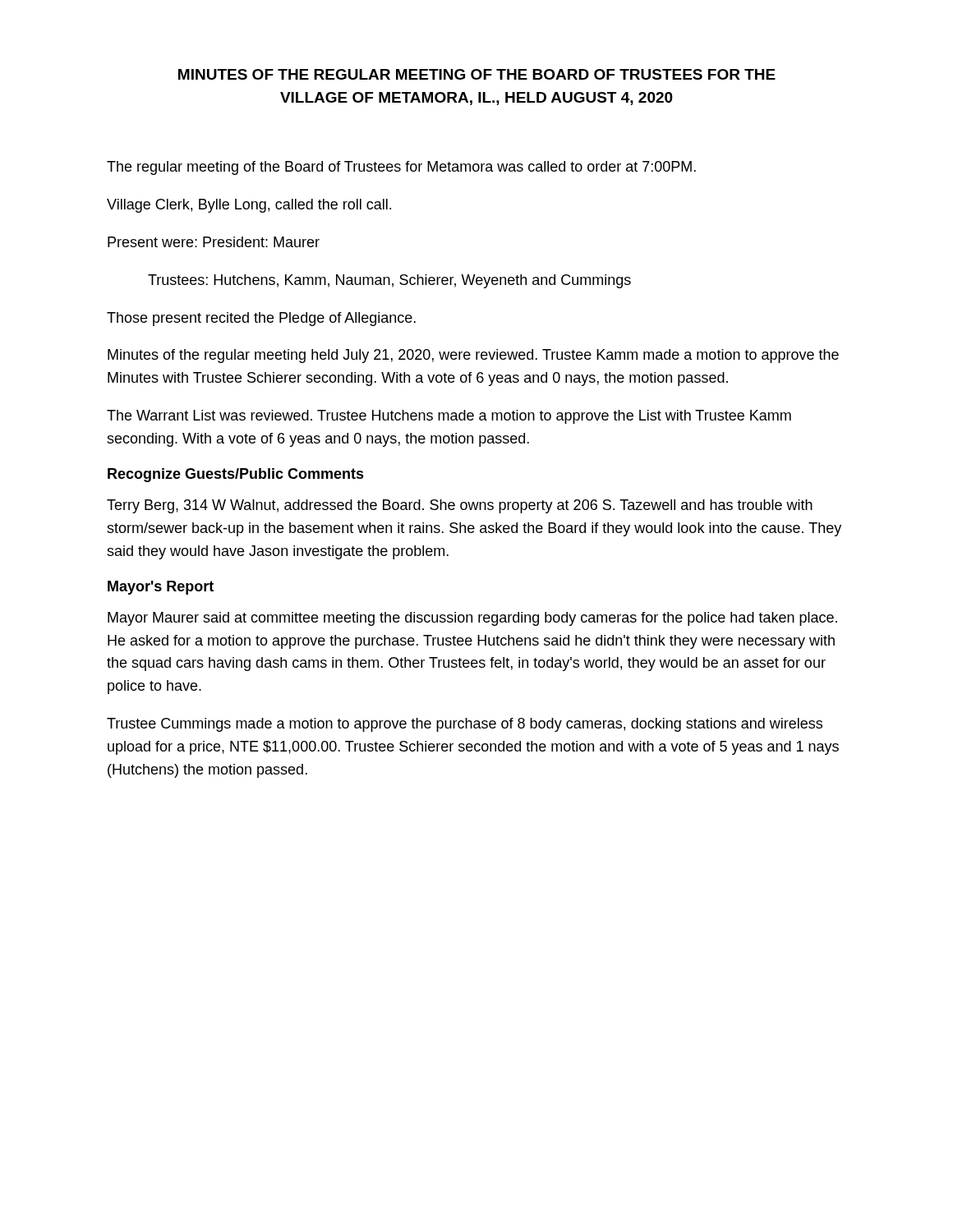
Task: Point to the element starting "Trustee Cummings made a motion to"
Action: (x=473, y=747)
